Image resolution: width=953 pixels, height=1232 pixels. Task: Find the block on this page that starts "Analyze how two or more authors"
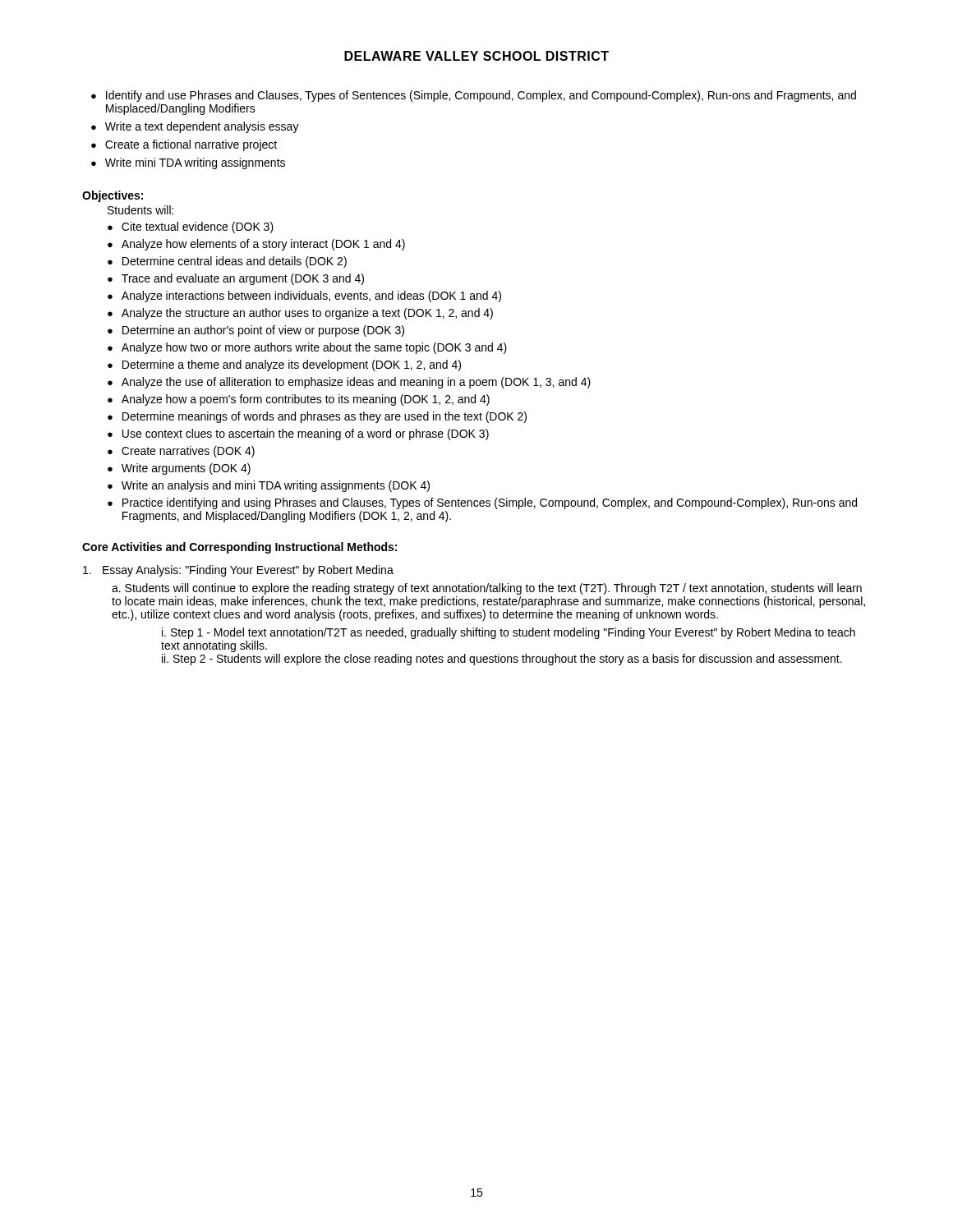coord(489,347)
